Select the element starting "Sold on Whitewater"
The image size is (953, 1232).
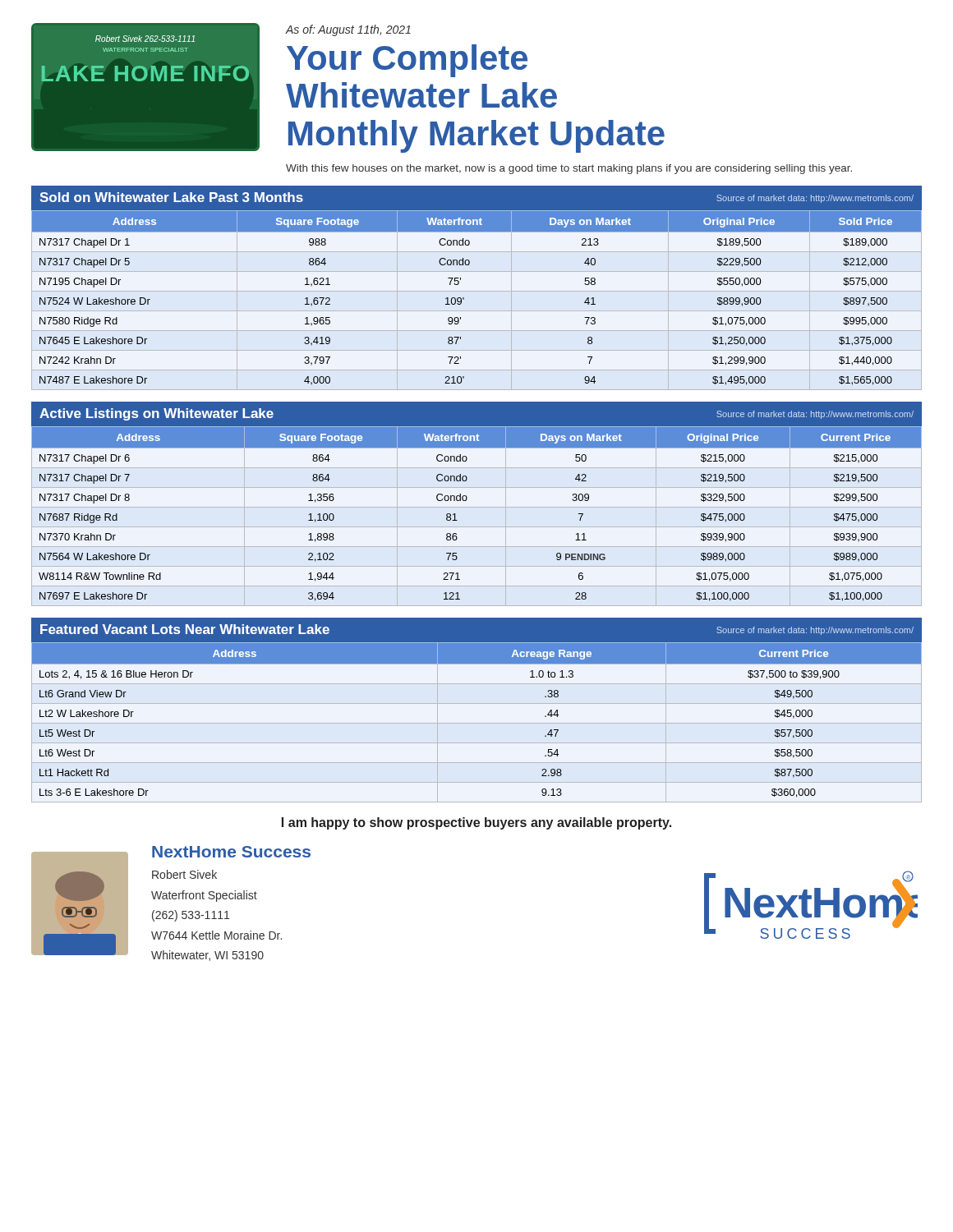(166, 198)
